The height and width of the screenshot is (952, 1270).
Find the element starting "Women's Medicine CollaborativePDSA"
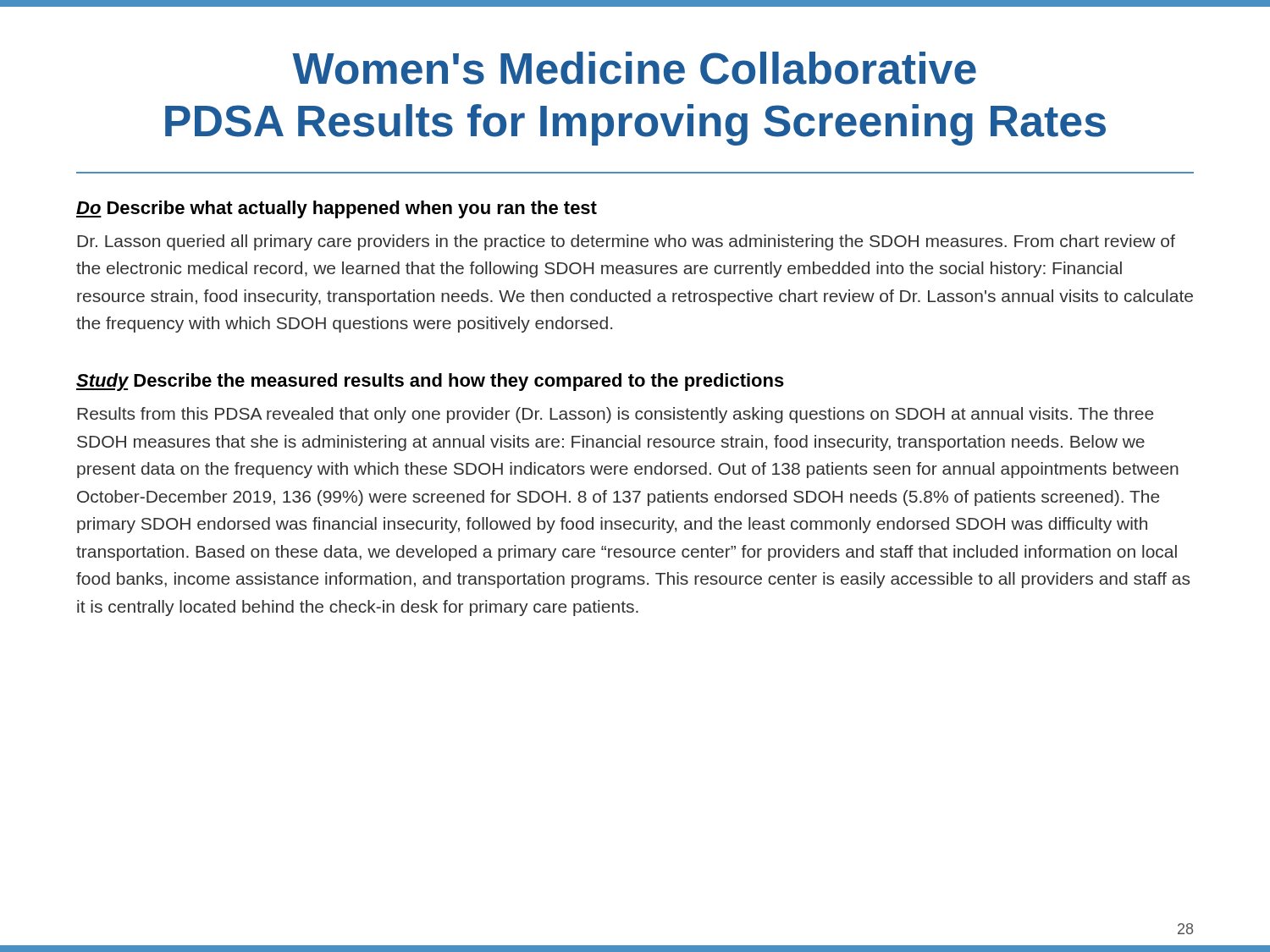click(635, 95)
